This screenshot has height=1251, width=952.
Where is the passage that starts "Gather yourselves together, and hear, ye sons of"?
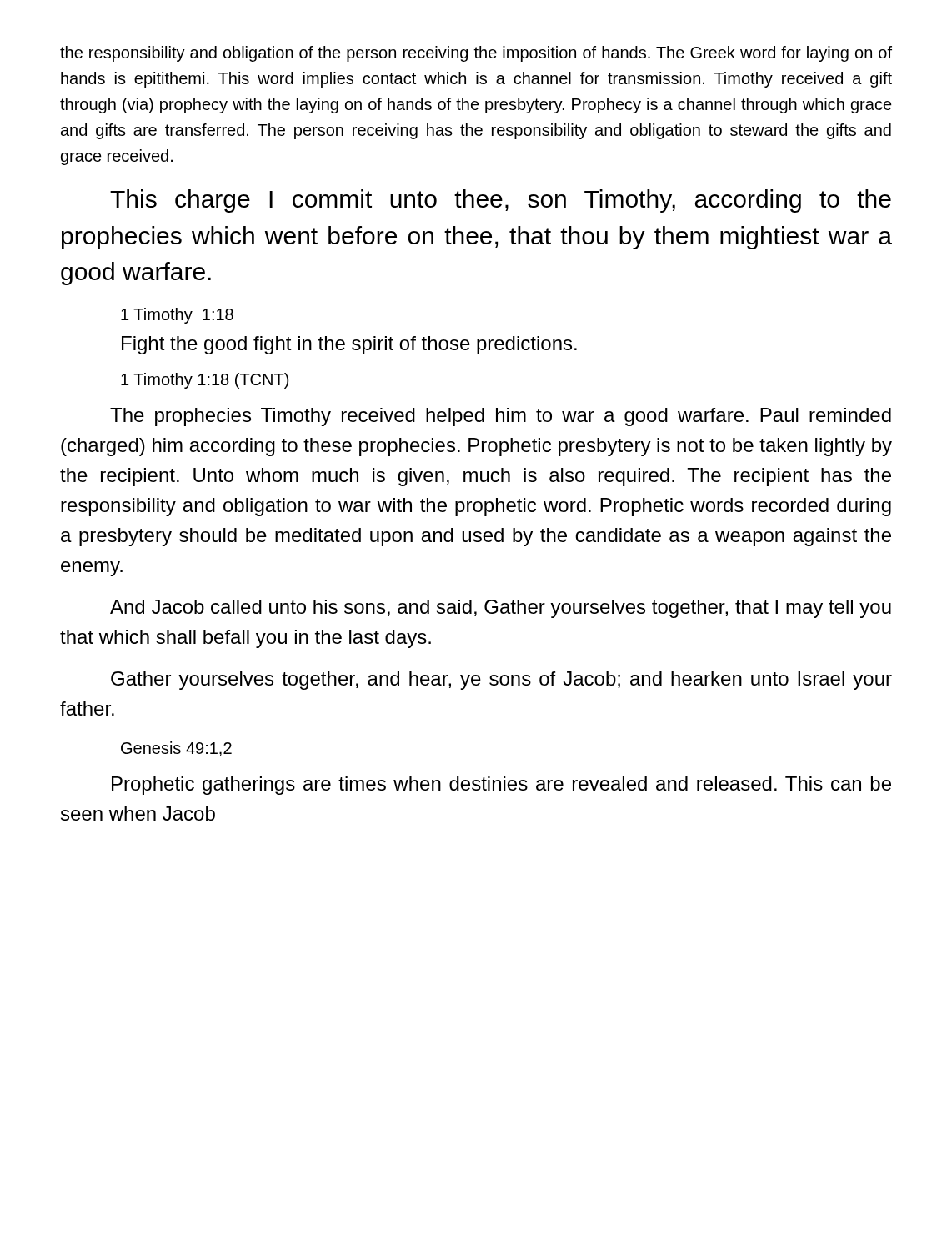click(476, 693)
